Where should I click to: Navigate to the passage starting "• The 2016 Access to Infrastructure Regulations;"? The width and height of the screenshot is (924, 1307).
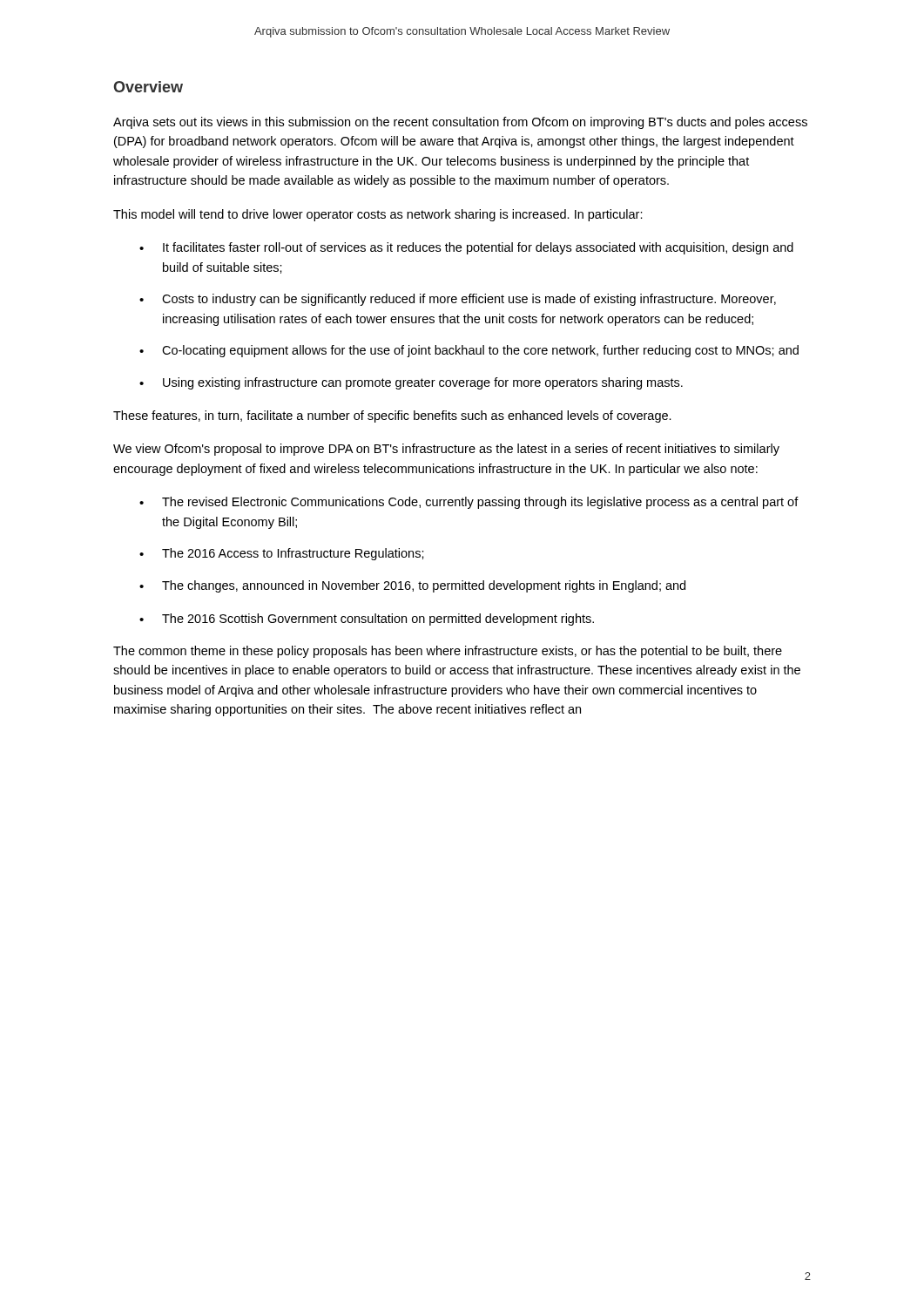(x=282, y=554)
